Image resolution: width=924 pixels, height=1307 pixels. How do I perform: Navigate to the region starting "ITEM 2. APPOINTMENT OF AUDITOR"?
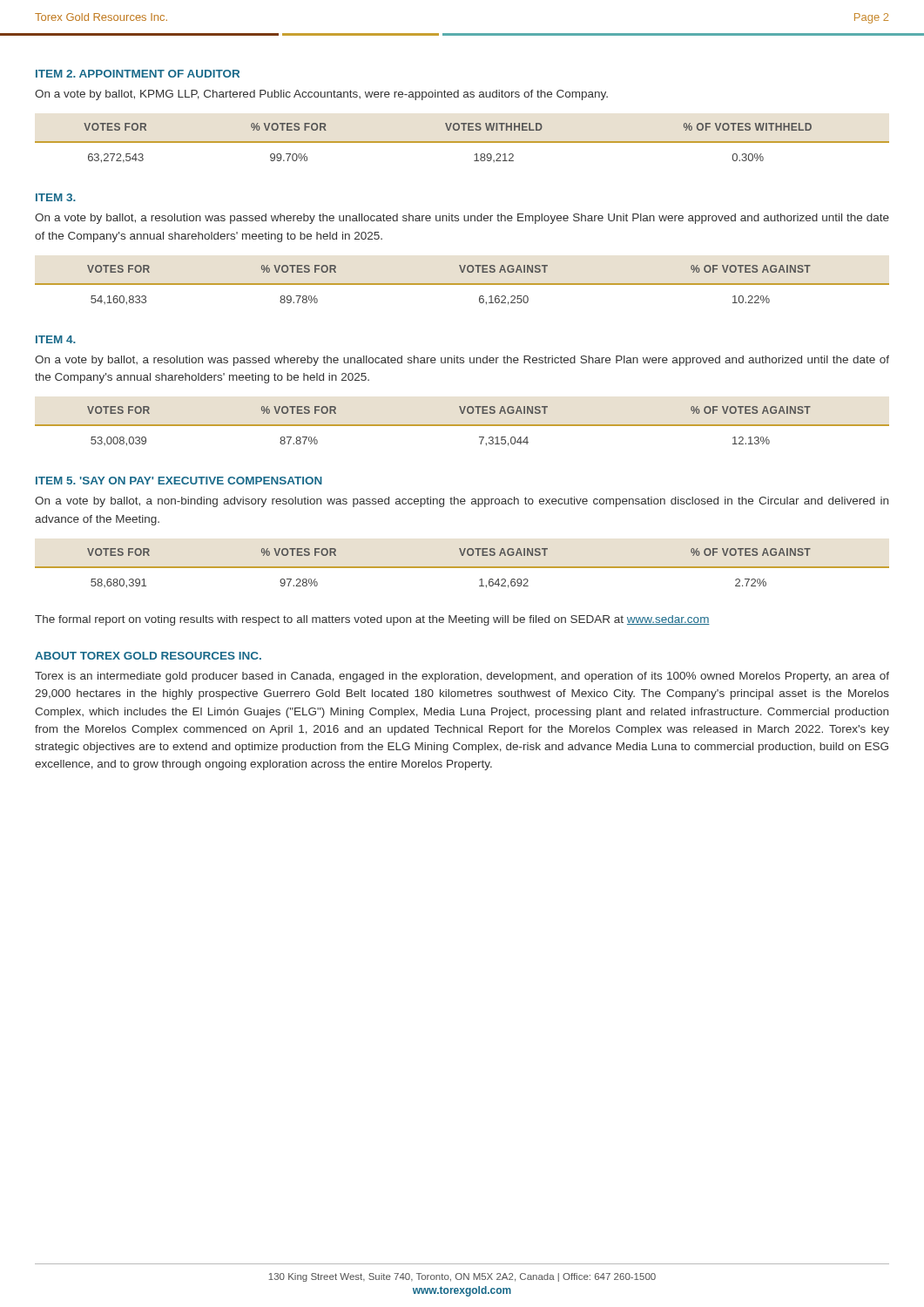coord(137,74)
